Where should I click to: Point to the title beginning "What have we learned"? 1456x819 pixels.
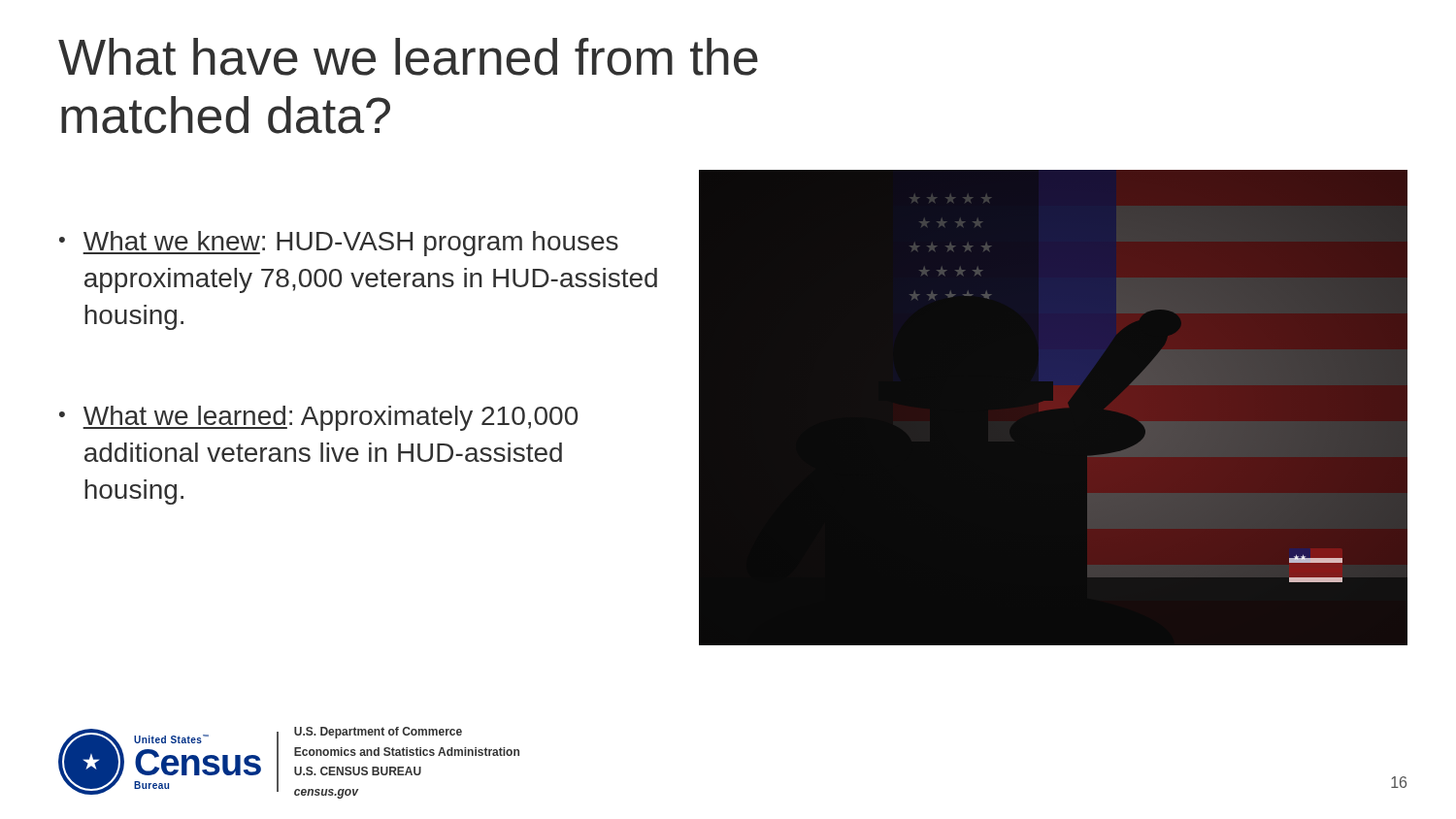[409, 86]
